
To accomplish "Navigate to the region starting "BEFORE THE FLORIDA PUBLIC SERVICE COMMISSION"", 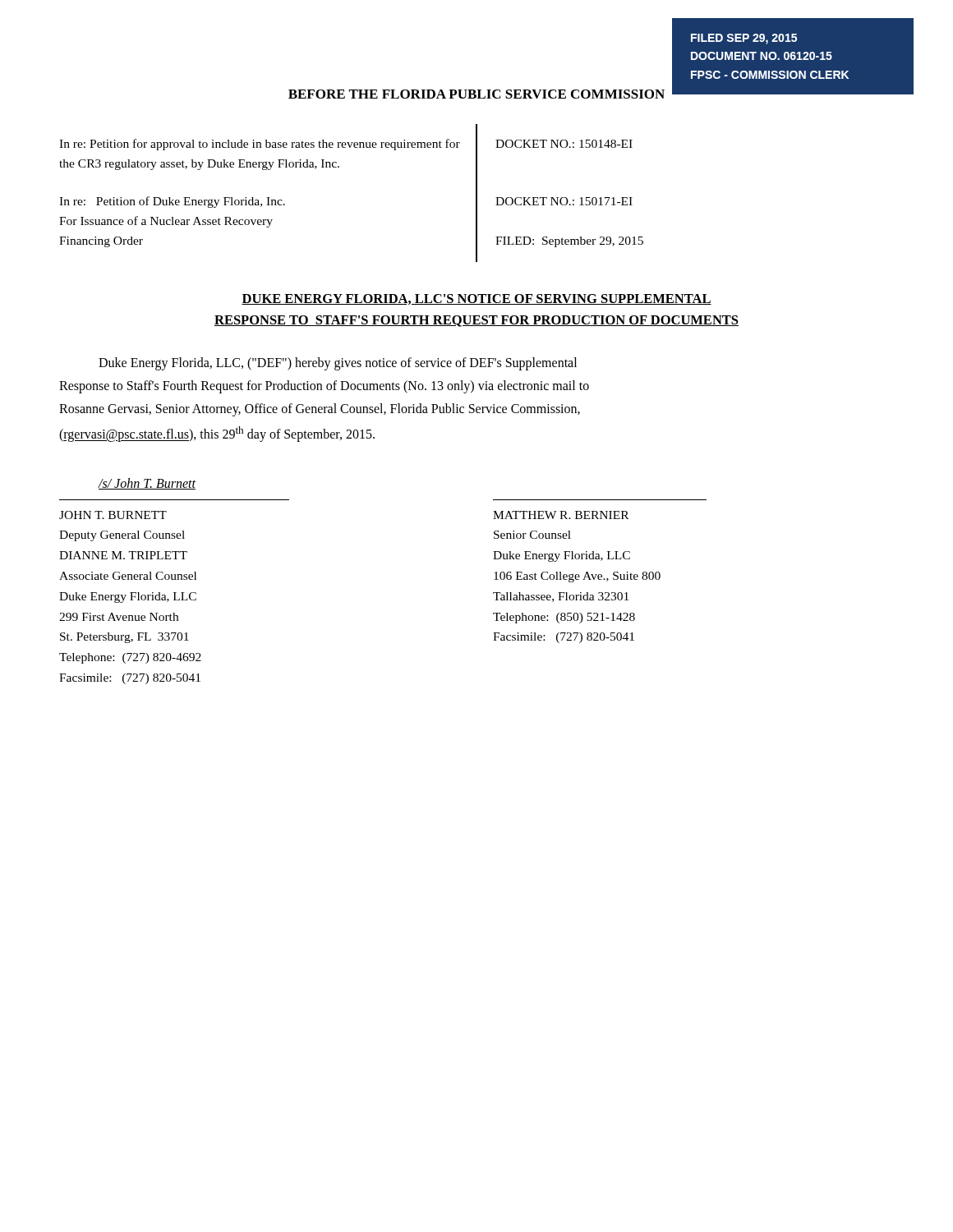I will coord(476,94).
